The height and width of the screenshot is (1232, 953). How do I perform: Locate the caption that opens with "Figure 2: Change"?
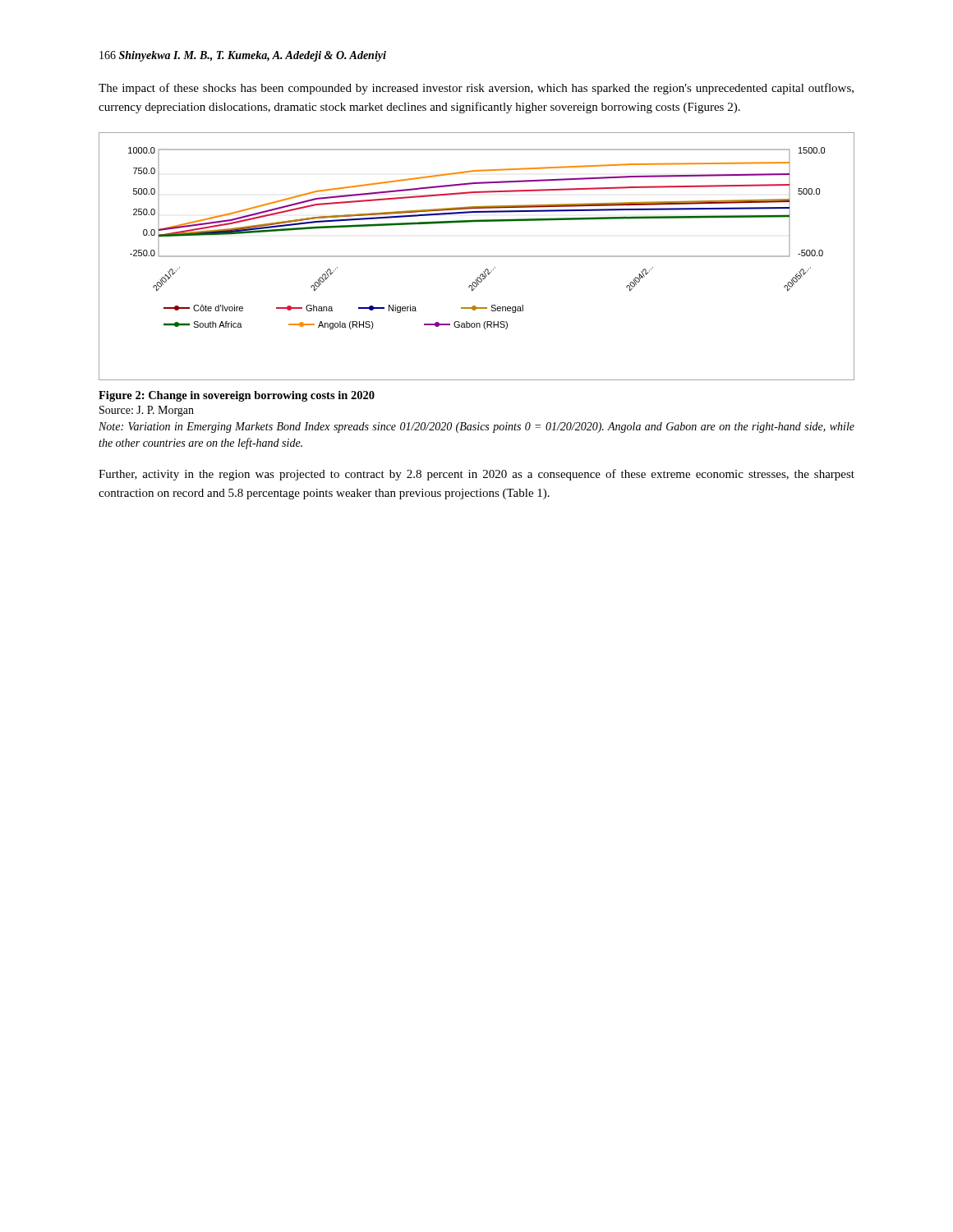coord(476,420)
